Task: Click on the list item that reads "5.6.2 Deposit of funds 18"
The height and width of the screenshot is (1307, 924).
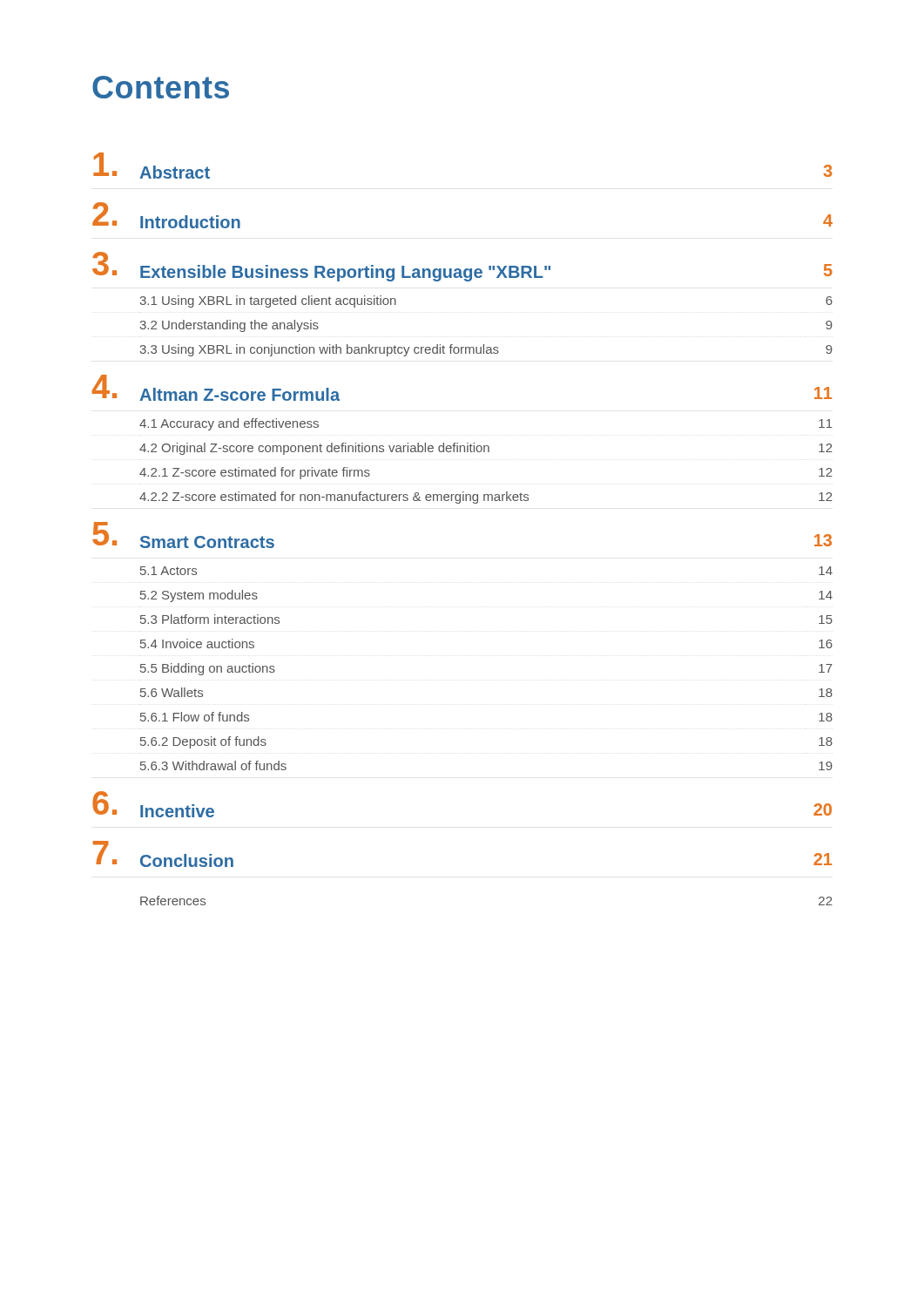Action: 207,742
